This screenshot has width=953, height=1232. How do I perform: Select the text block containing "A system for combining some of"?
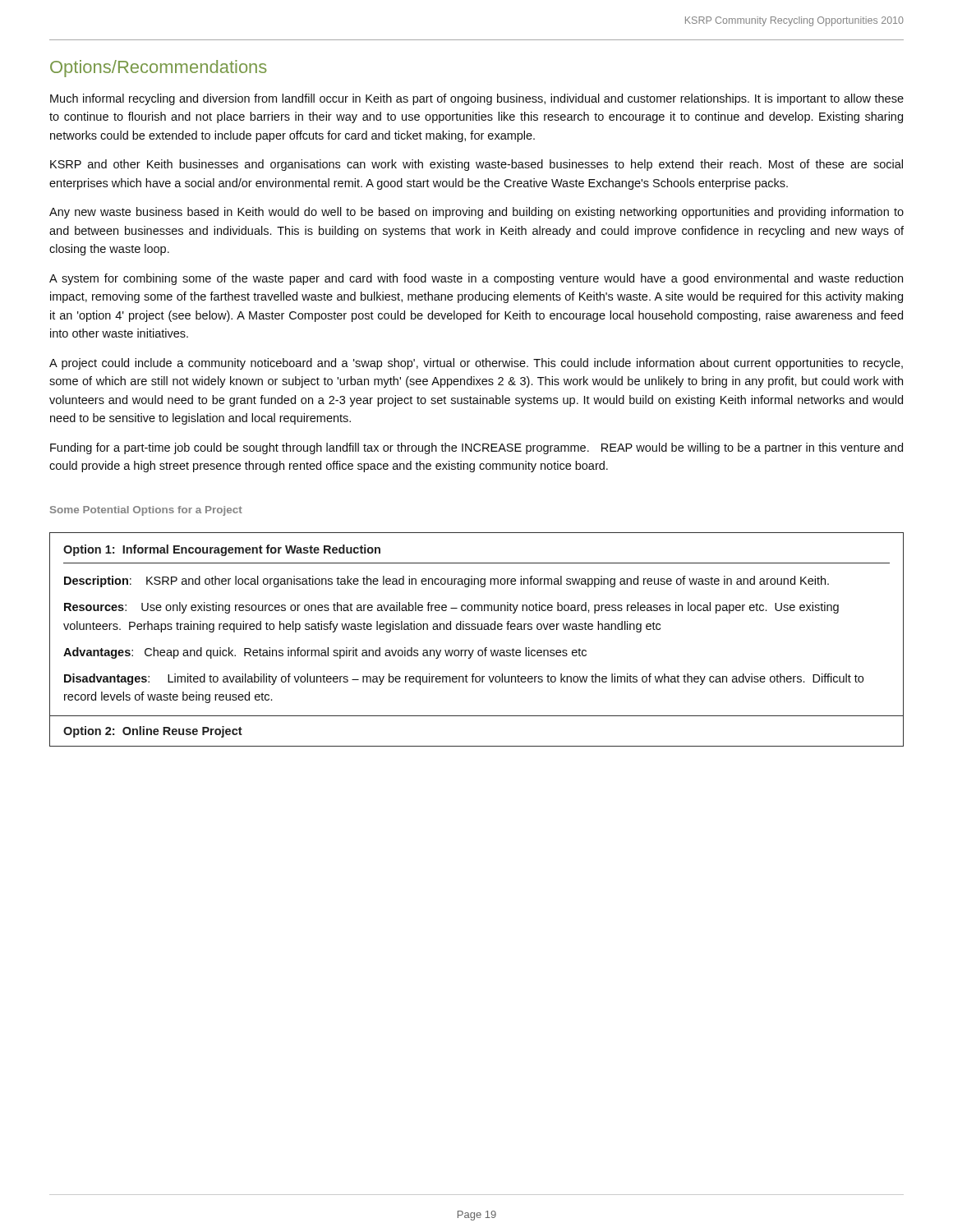476,306
